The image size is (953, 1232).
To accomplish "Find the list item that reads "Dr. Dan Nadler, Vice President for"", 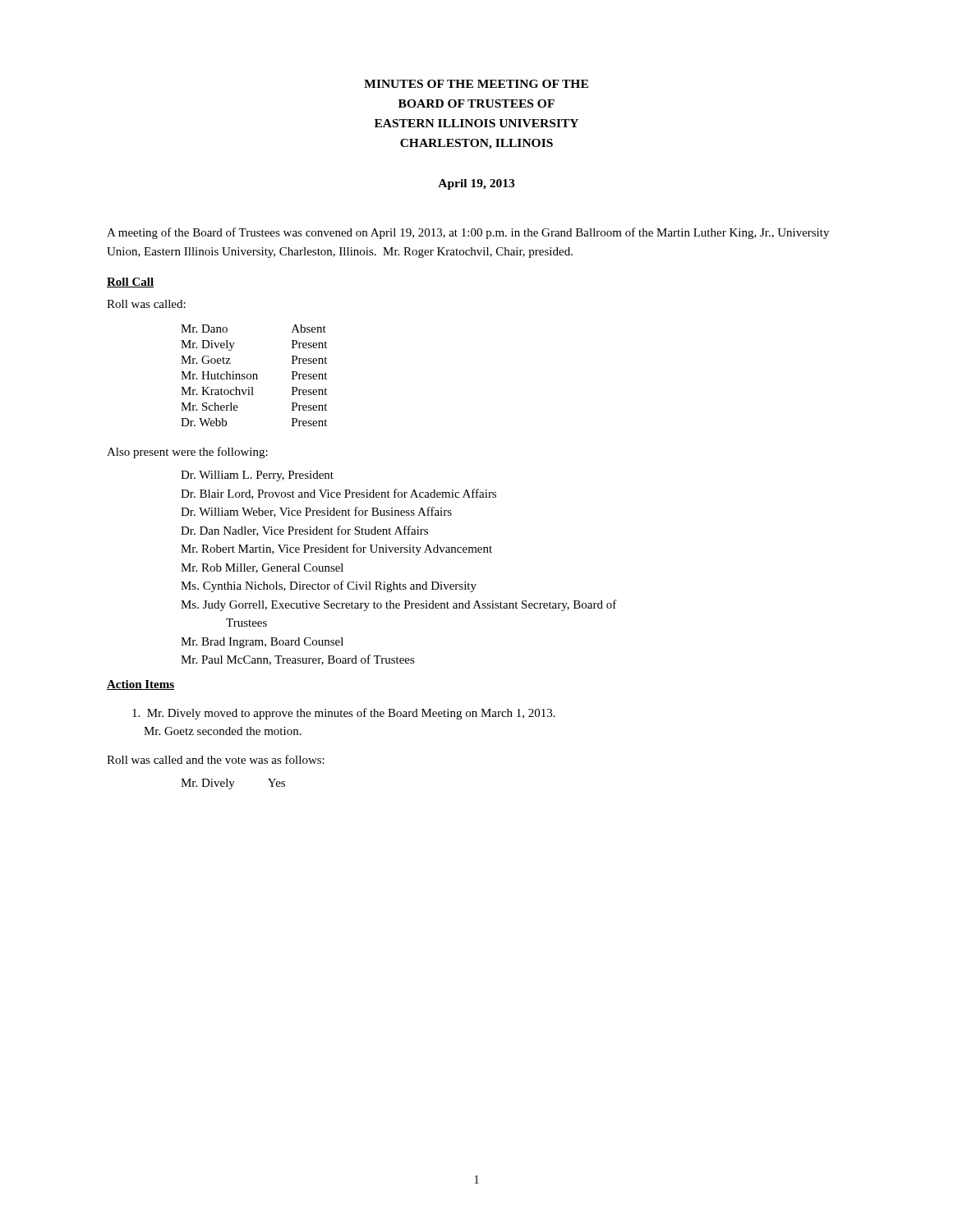I will tap(304, 531).
